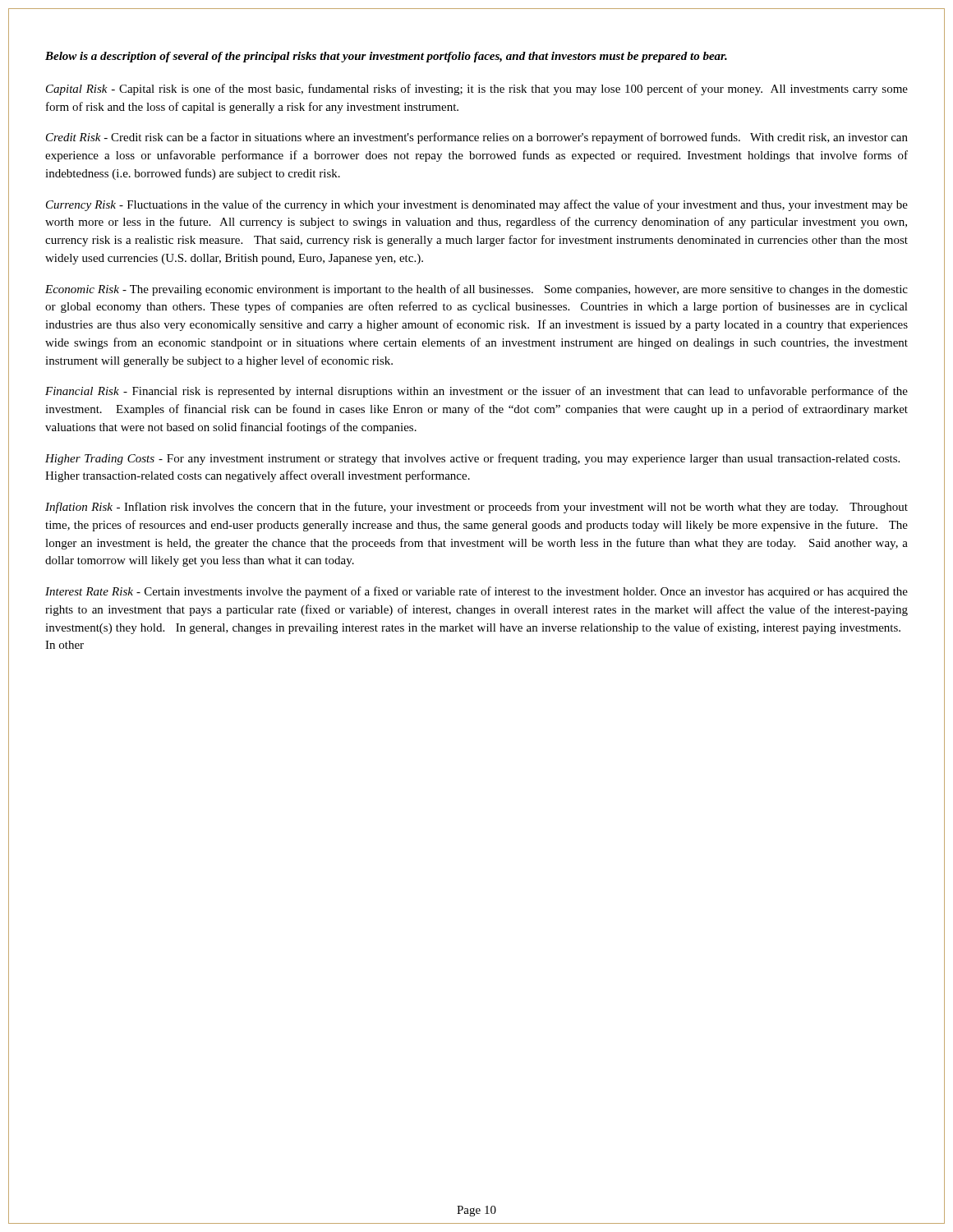This screenshot has height=1232, width=953.
Task: Select the passage starting "Interest Rate Risk - Certain"
Action: coord(476,618)
